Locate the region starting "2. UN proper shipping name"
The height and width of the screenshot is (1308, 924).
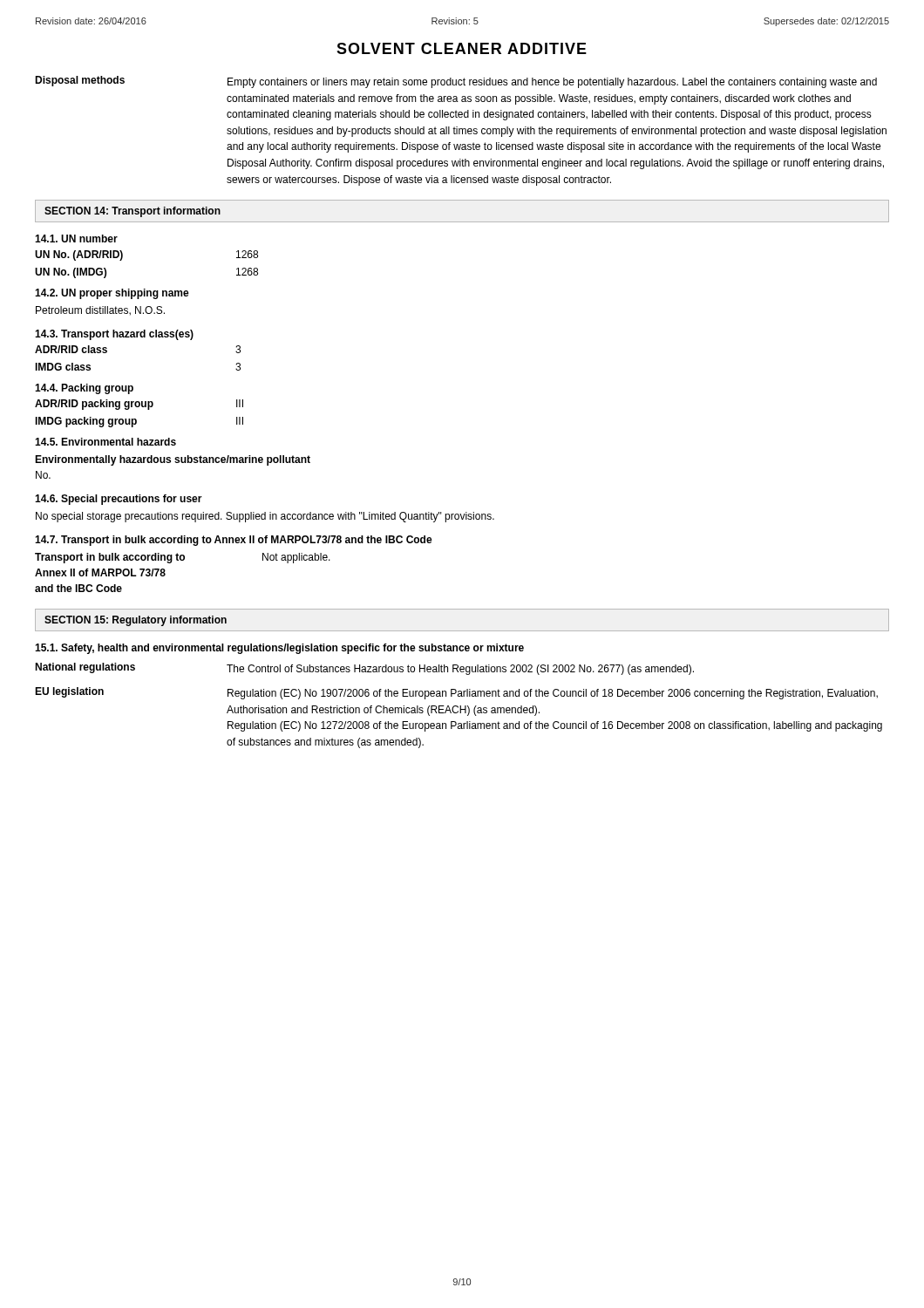(x=112, y=293)
